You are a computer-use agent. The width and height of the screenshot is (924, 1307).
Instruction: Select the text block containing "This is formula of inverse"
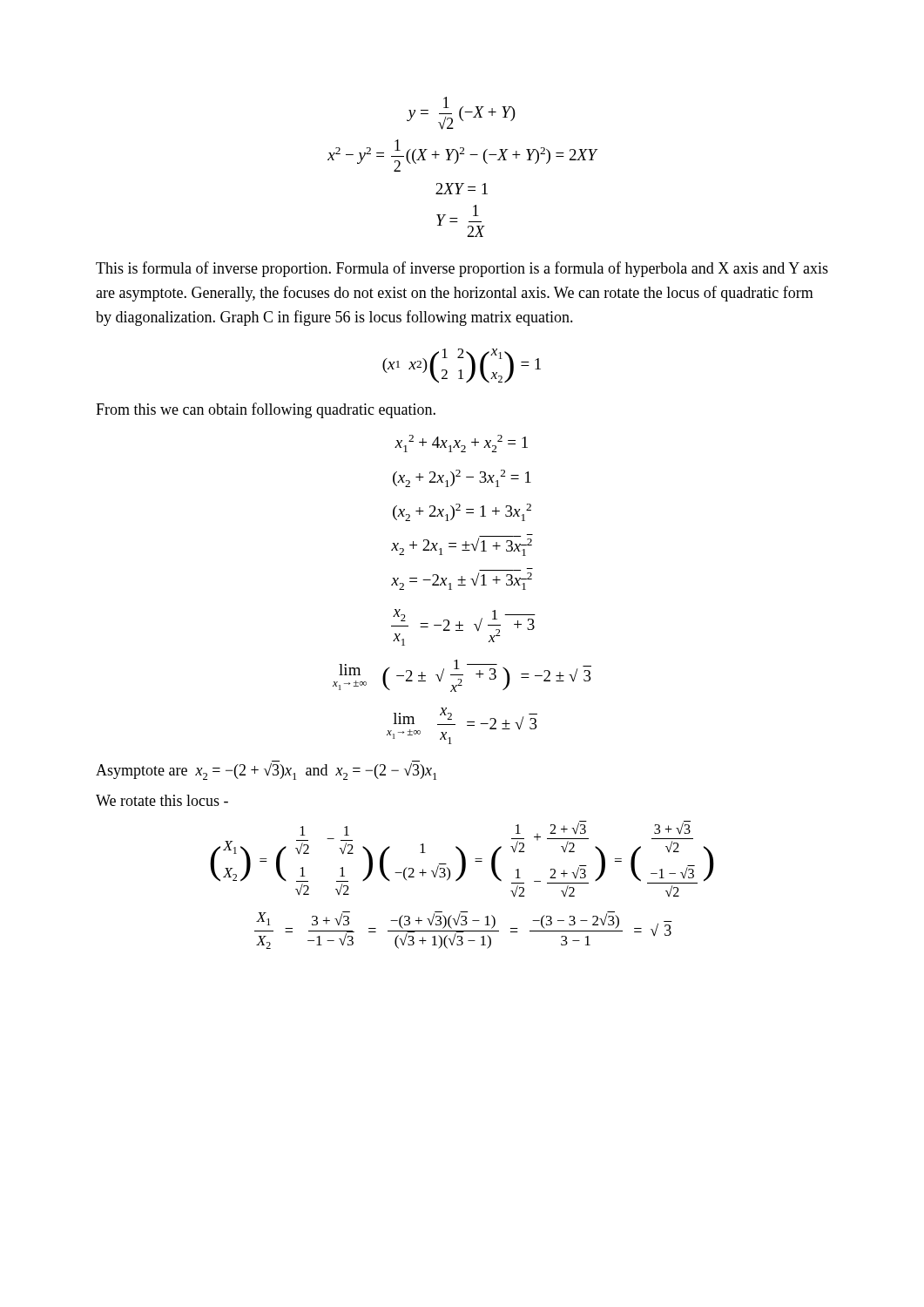pos(462,293)
